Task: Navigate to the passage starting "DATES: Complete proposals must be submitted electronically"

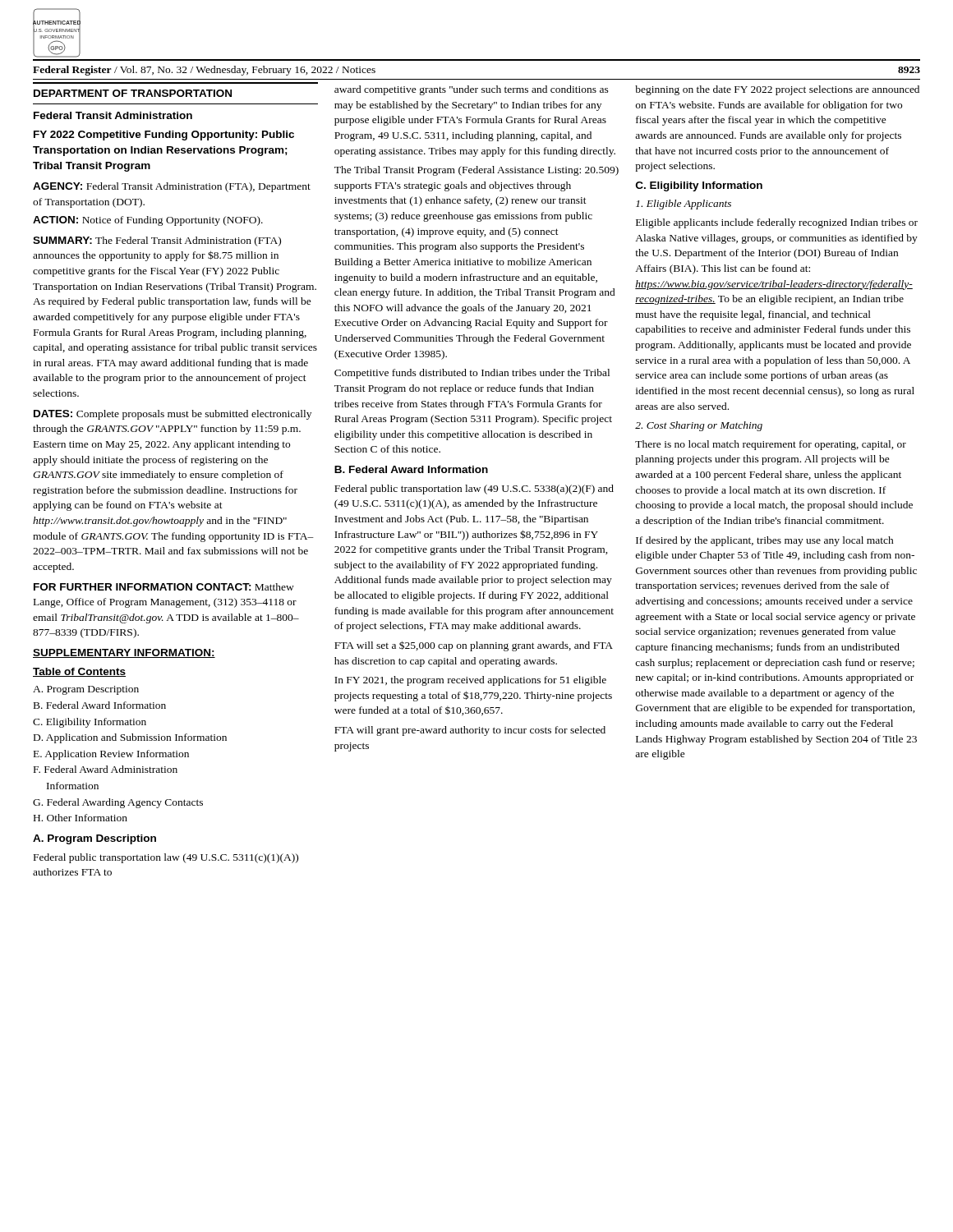Action: 173,490
